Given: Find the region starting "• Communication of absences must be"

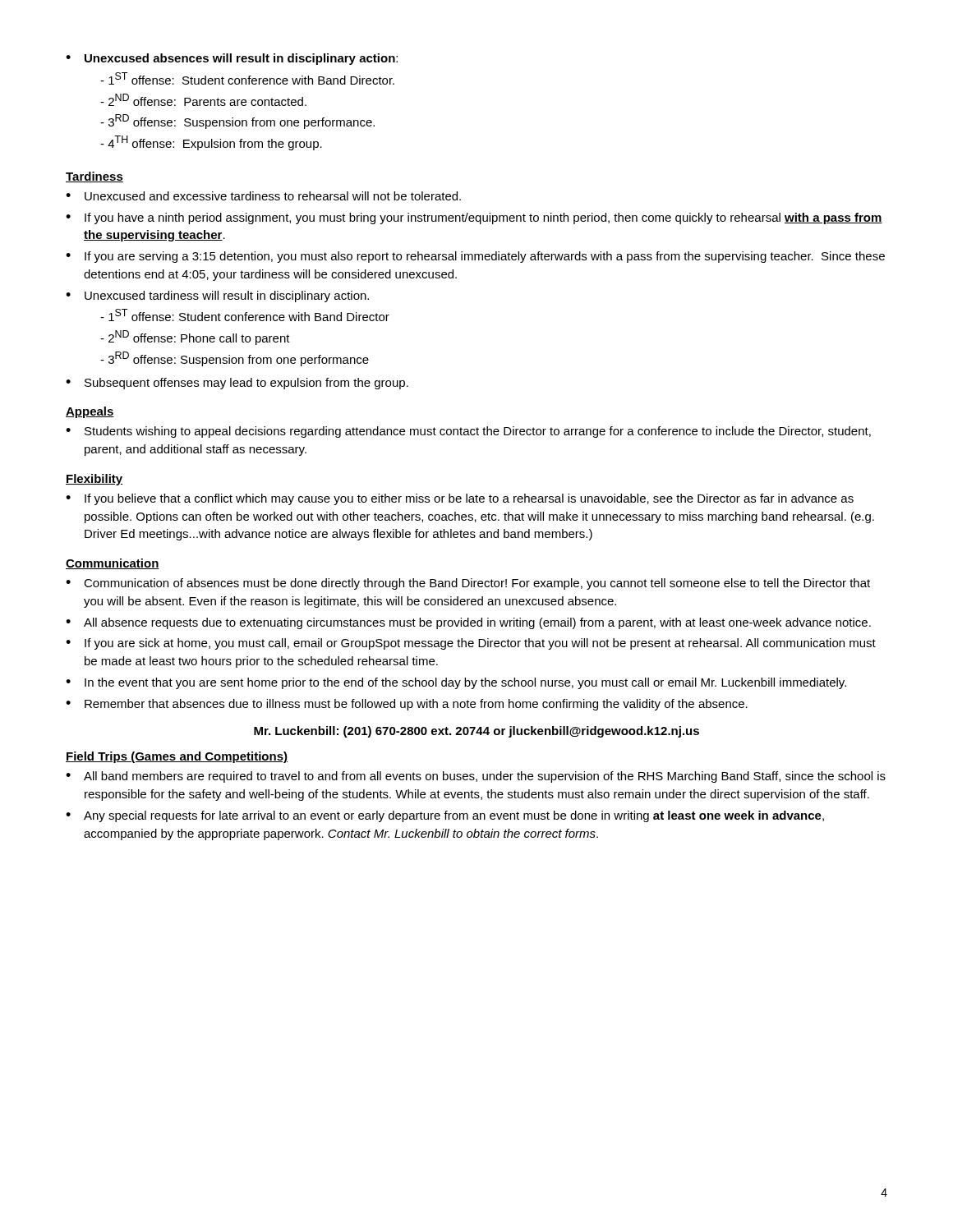Looking at the screenshot, I should [x=476, y=592].
